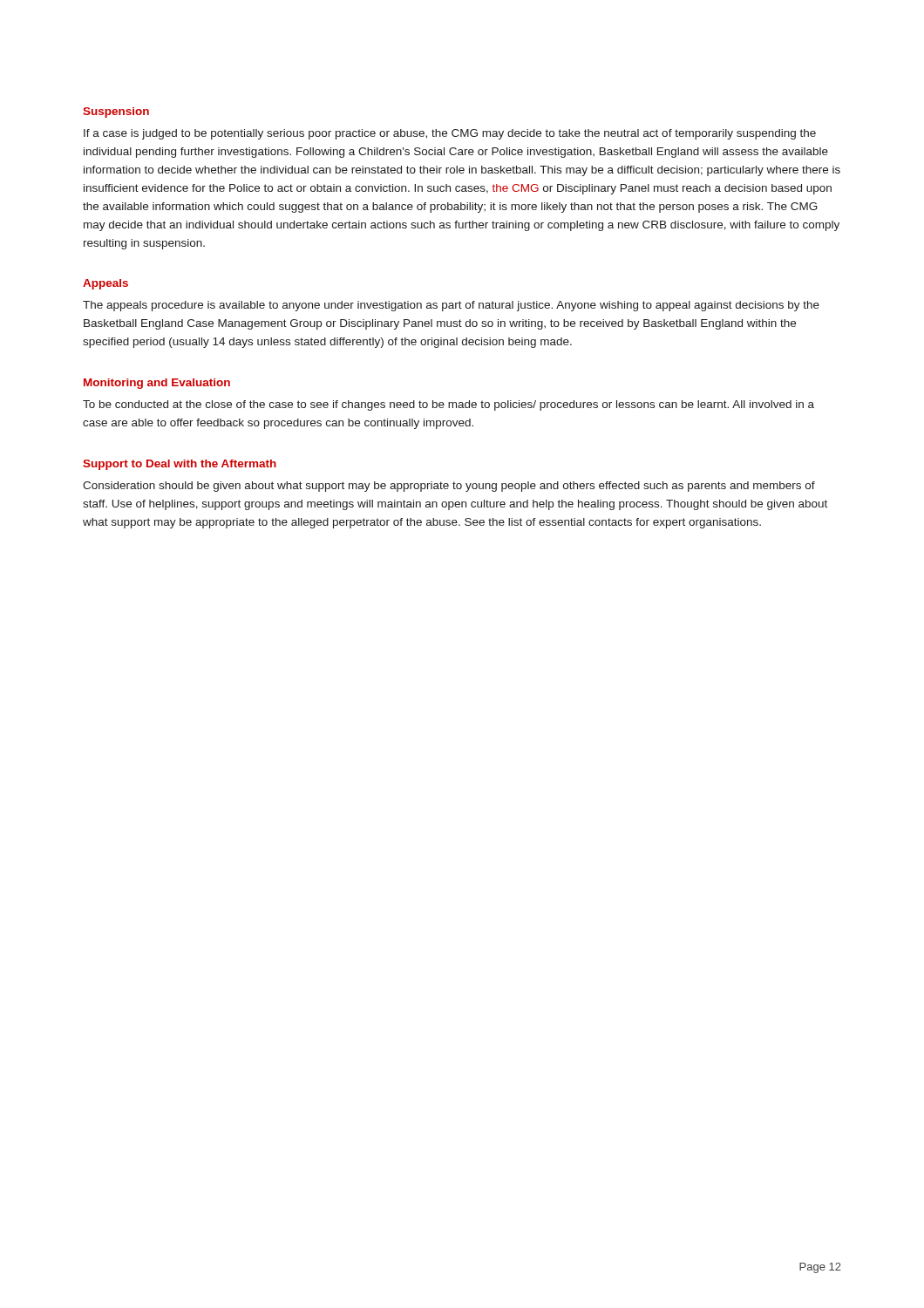Locate the text block starting "Support to Deal with"
This screenshot has height=1308, width=924.
tap(180, 464)
